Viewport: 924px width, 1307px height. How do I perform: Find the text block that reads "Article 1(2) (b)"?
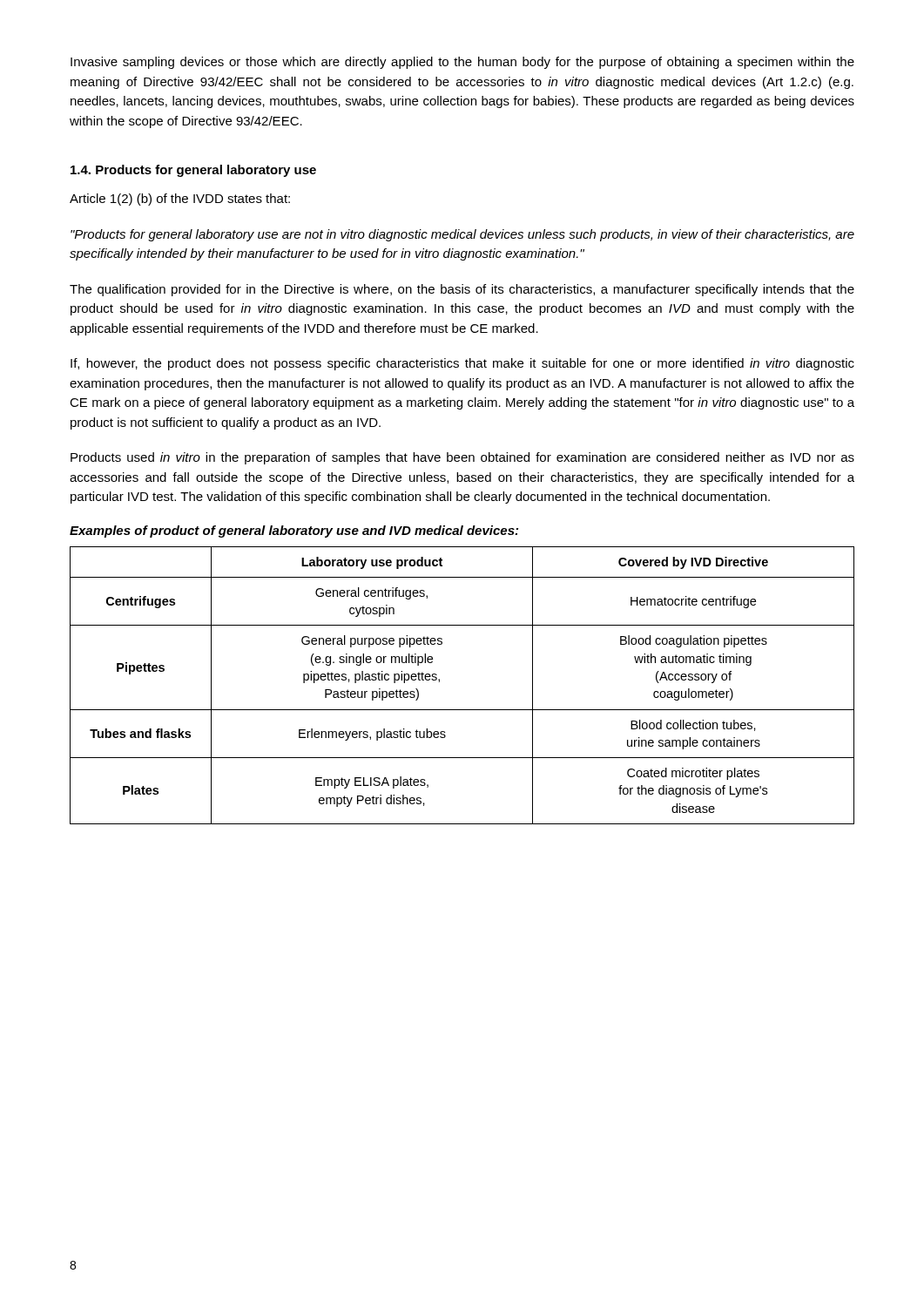(x=180, y=198)
